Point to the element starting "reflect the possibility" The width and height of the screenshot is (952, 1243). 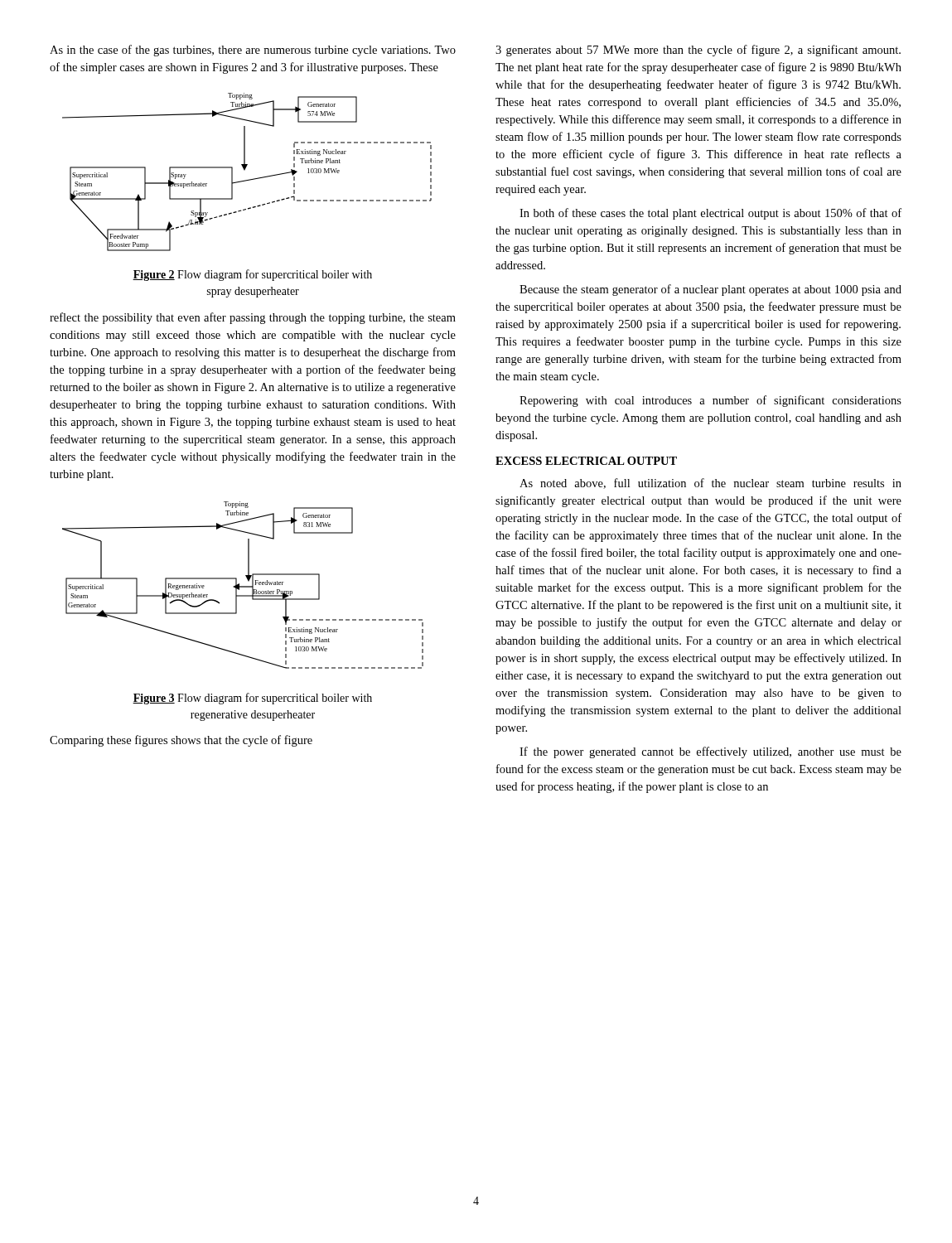coord(253,396)
